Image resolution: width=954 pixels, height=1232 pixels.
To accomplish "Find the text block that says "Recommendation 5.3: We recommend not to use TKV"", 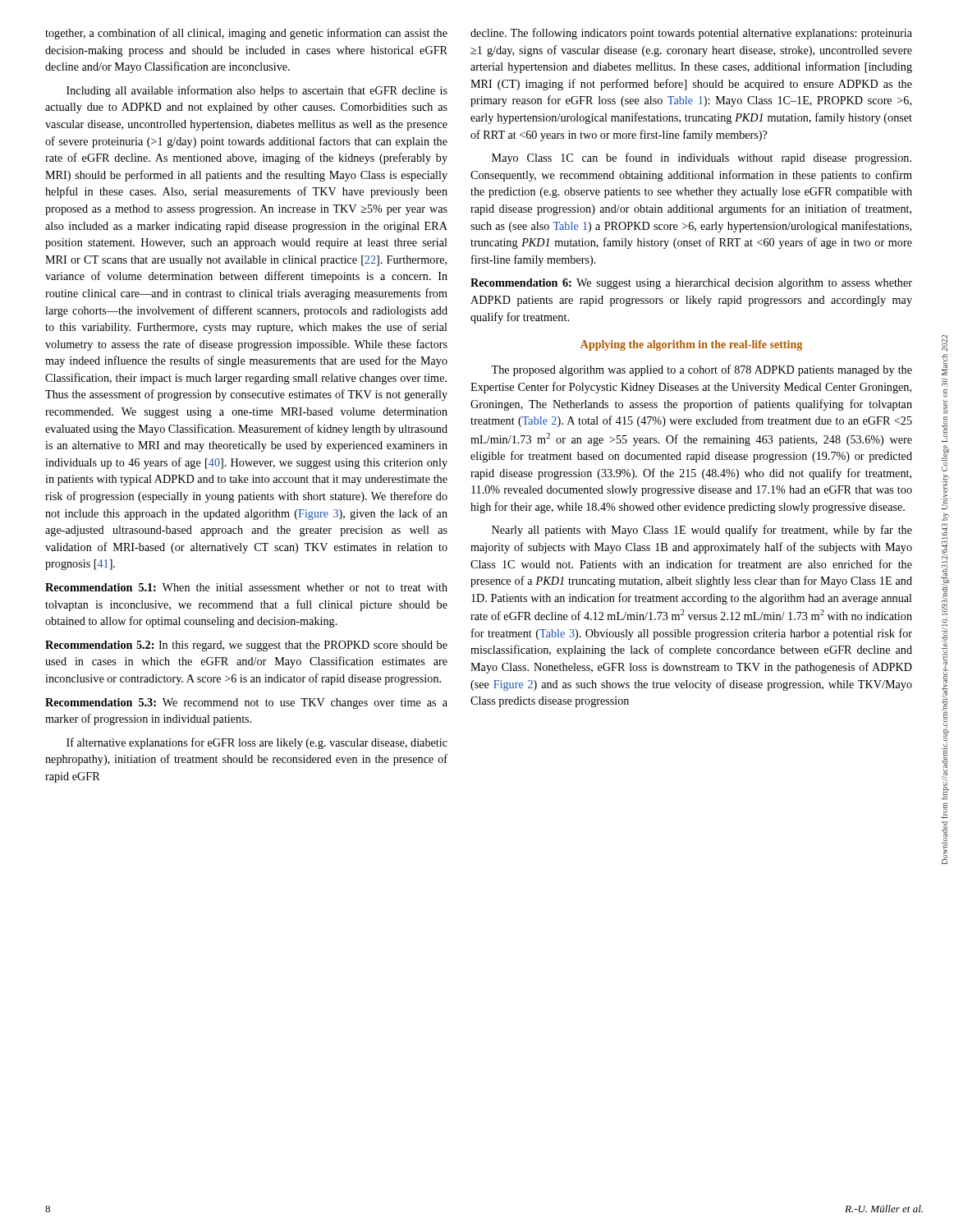I will pos(246,711).
